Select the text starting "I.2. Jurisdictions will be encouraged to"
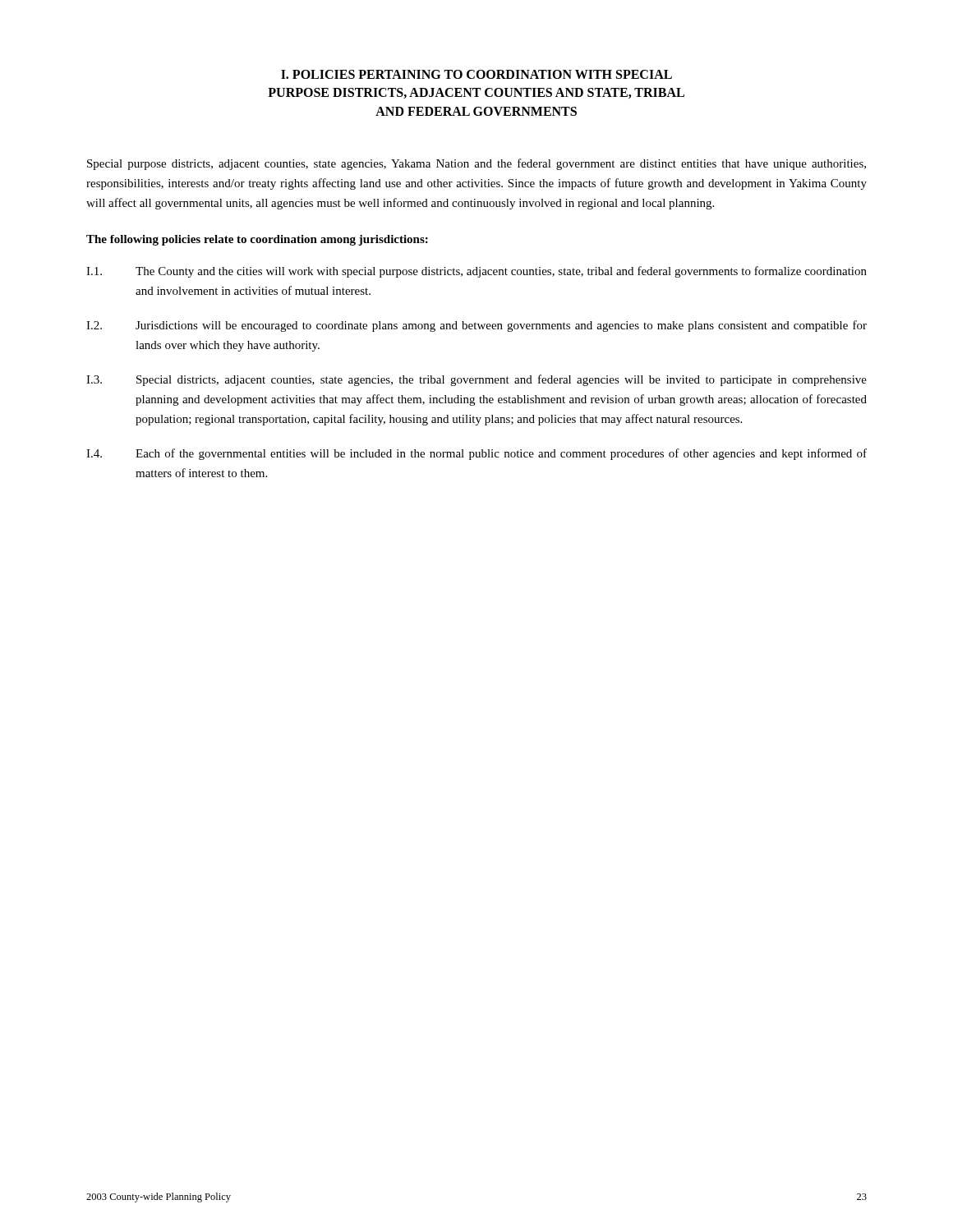This screenshot has height=1232, width=953. point(476,335)
